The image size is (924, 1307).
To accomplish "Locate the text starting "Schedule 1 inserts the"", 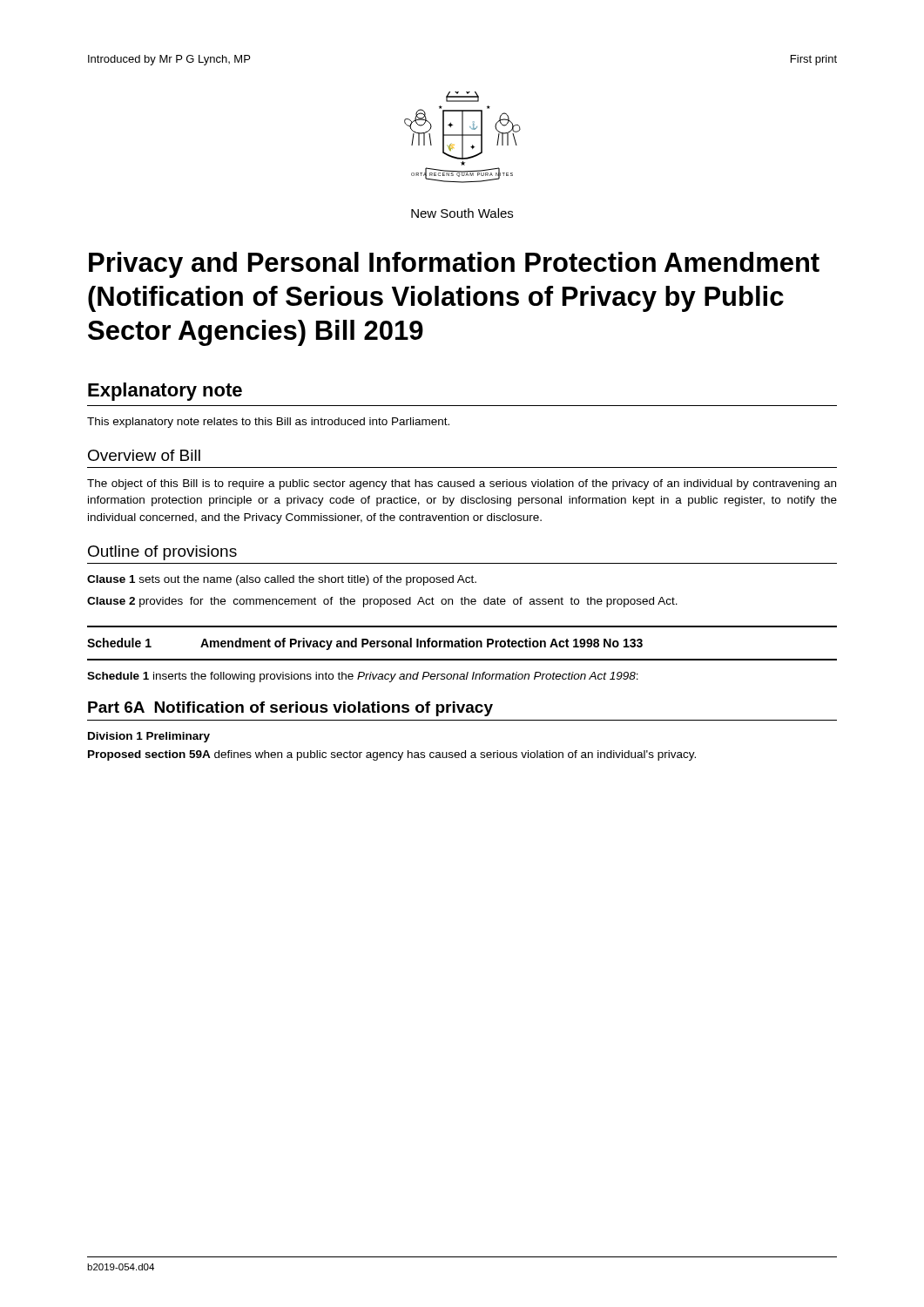I will 363,675.
